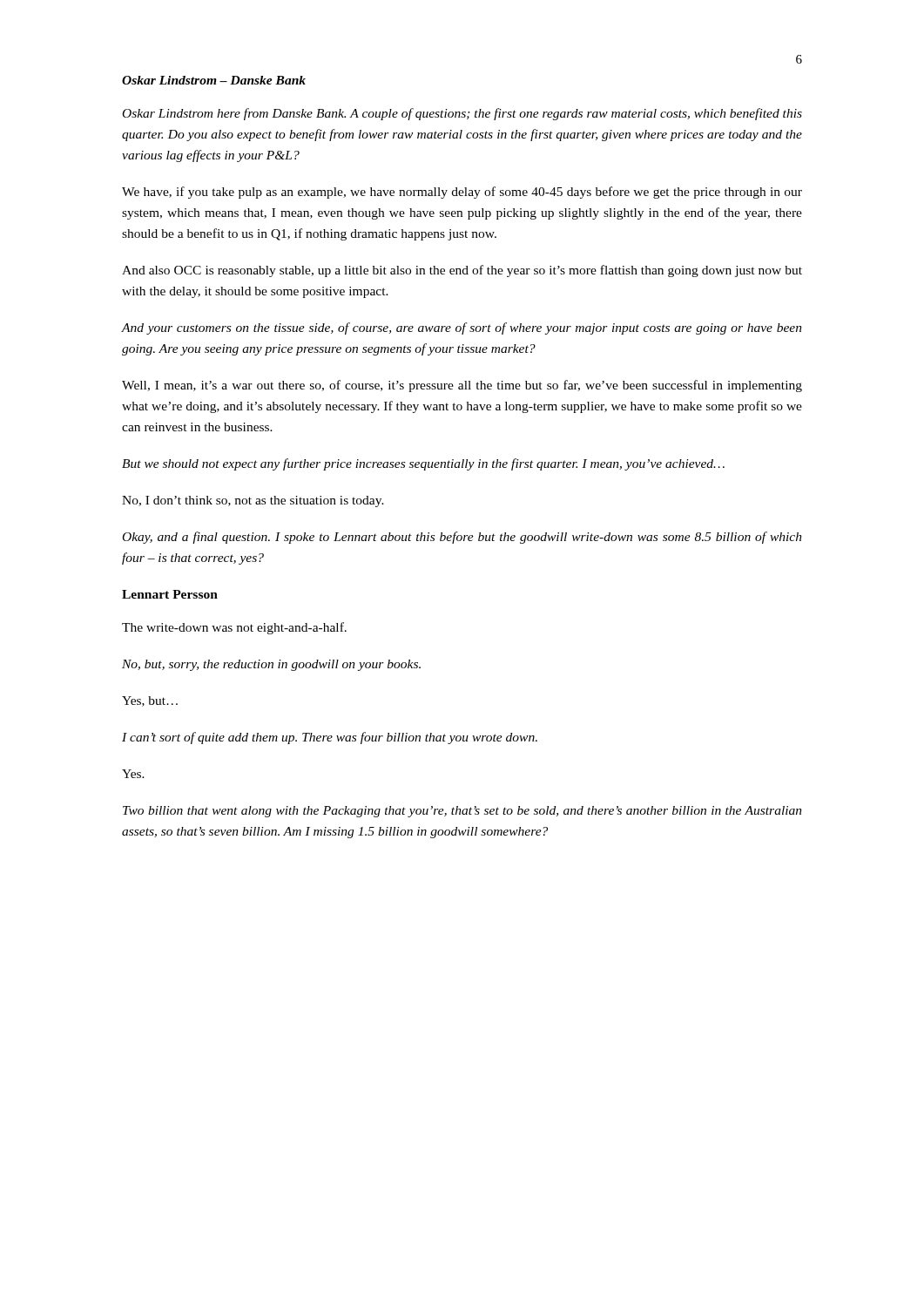Select the text block that reads "I can’t sort of quite add them"

coord(330,737)
